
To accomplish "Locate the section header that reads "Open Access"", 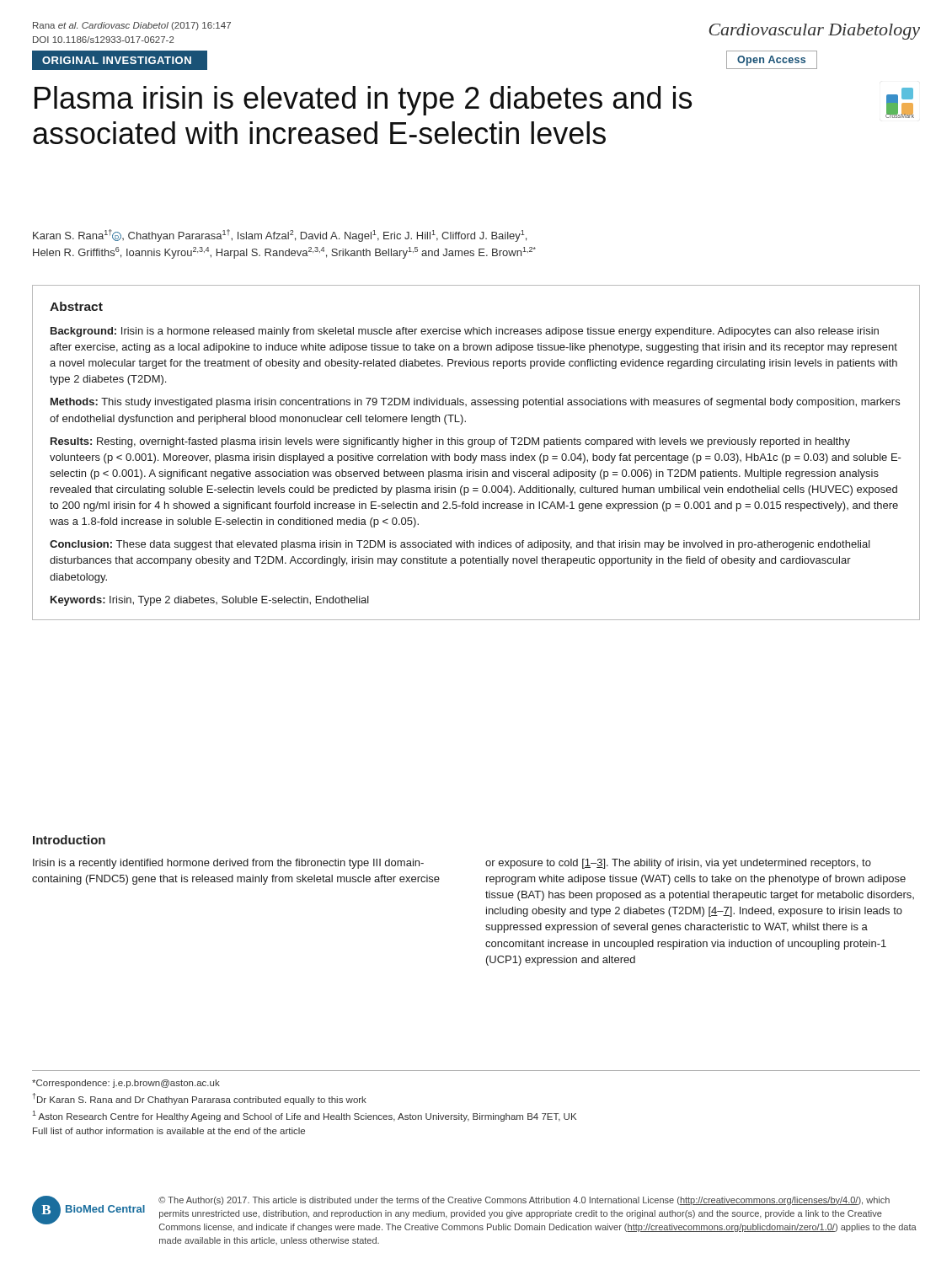I will point(772,60).
